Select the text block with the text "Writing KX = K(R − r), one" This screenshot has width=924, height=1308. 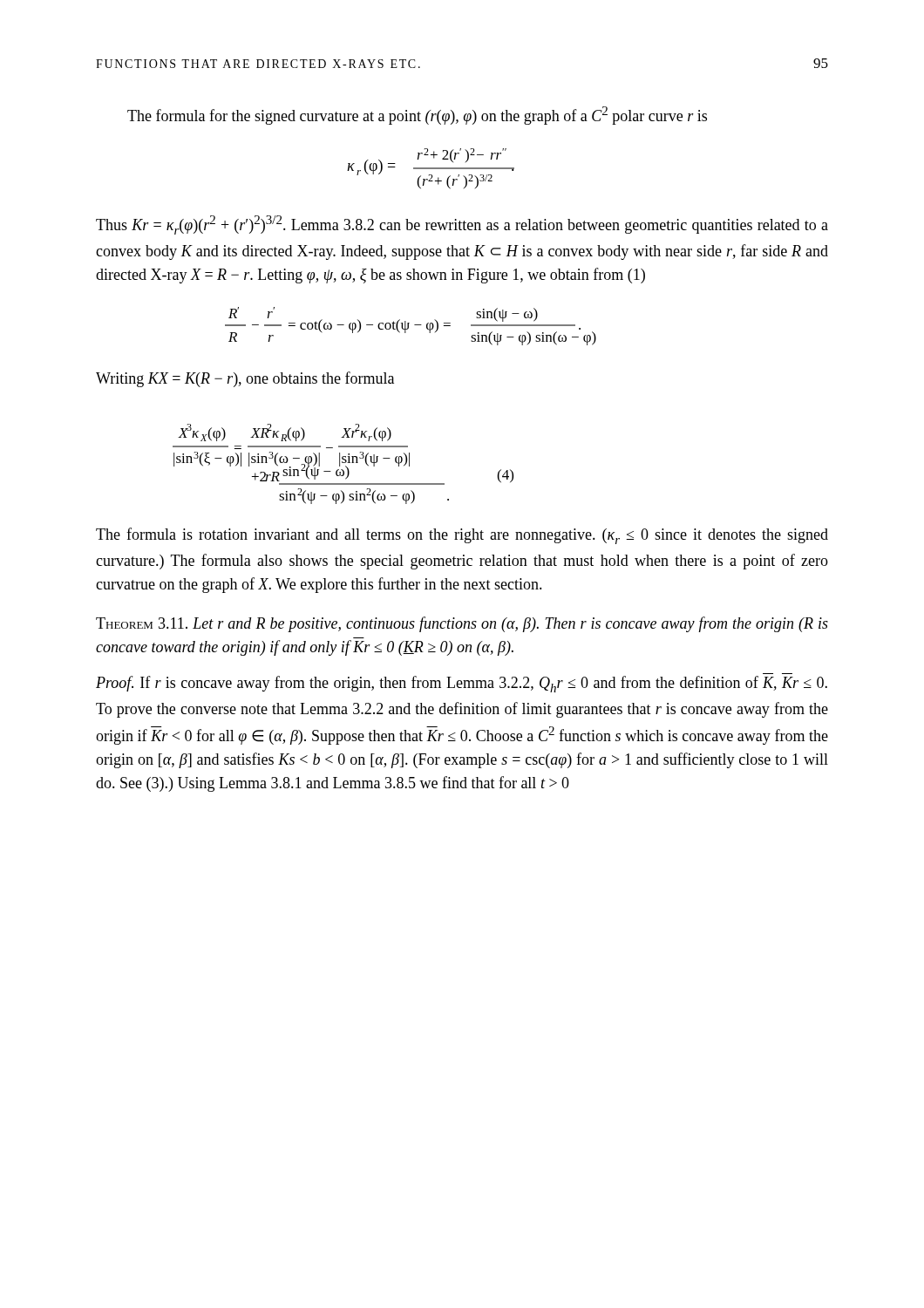click(x=245, y=379)
